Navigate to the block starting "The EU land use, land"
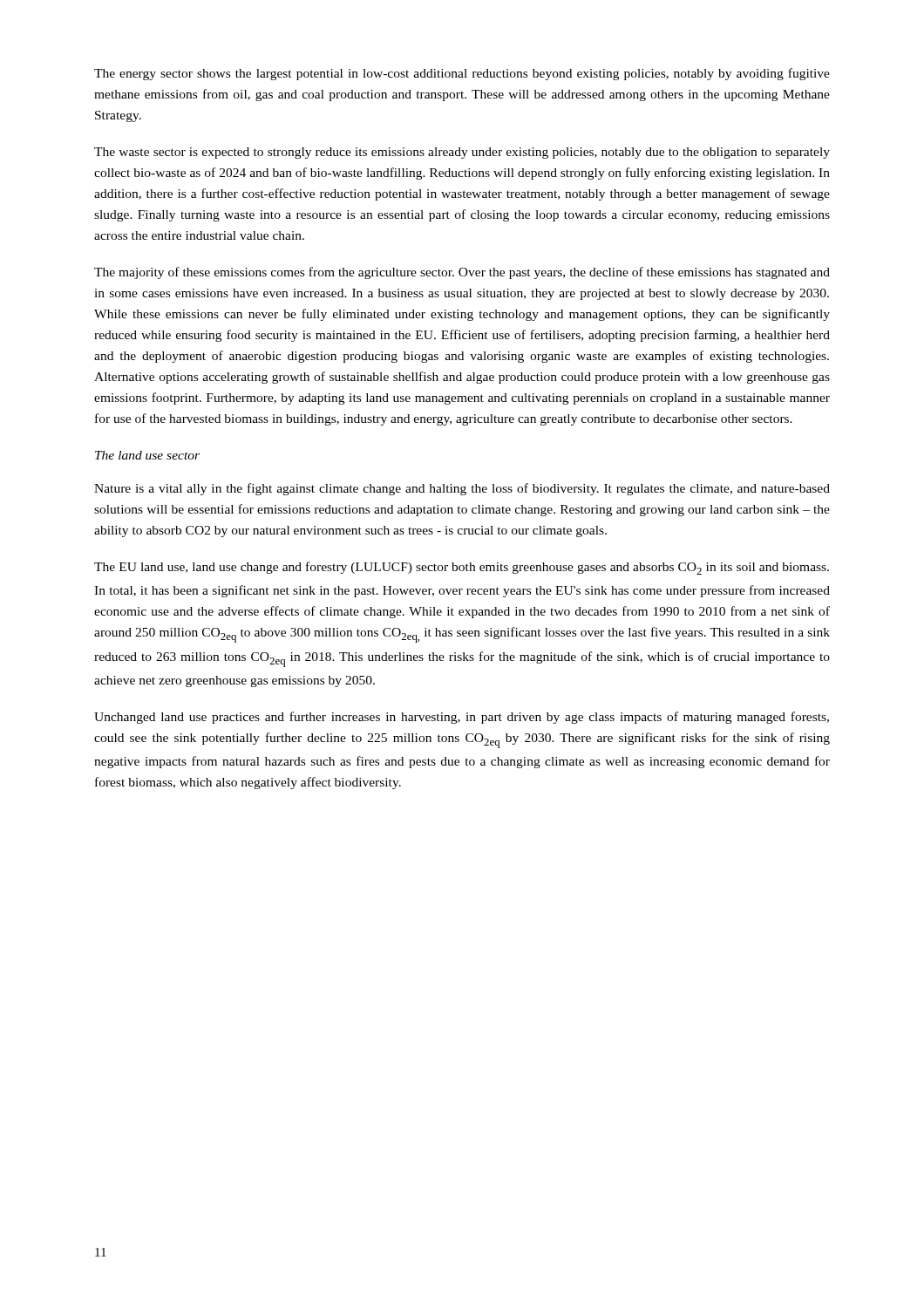The image size is (924, 1308). [462, 623]
